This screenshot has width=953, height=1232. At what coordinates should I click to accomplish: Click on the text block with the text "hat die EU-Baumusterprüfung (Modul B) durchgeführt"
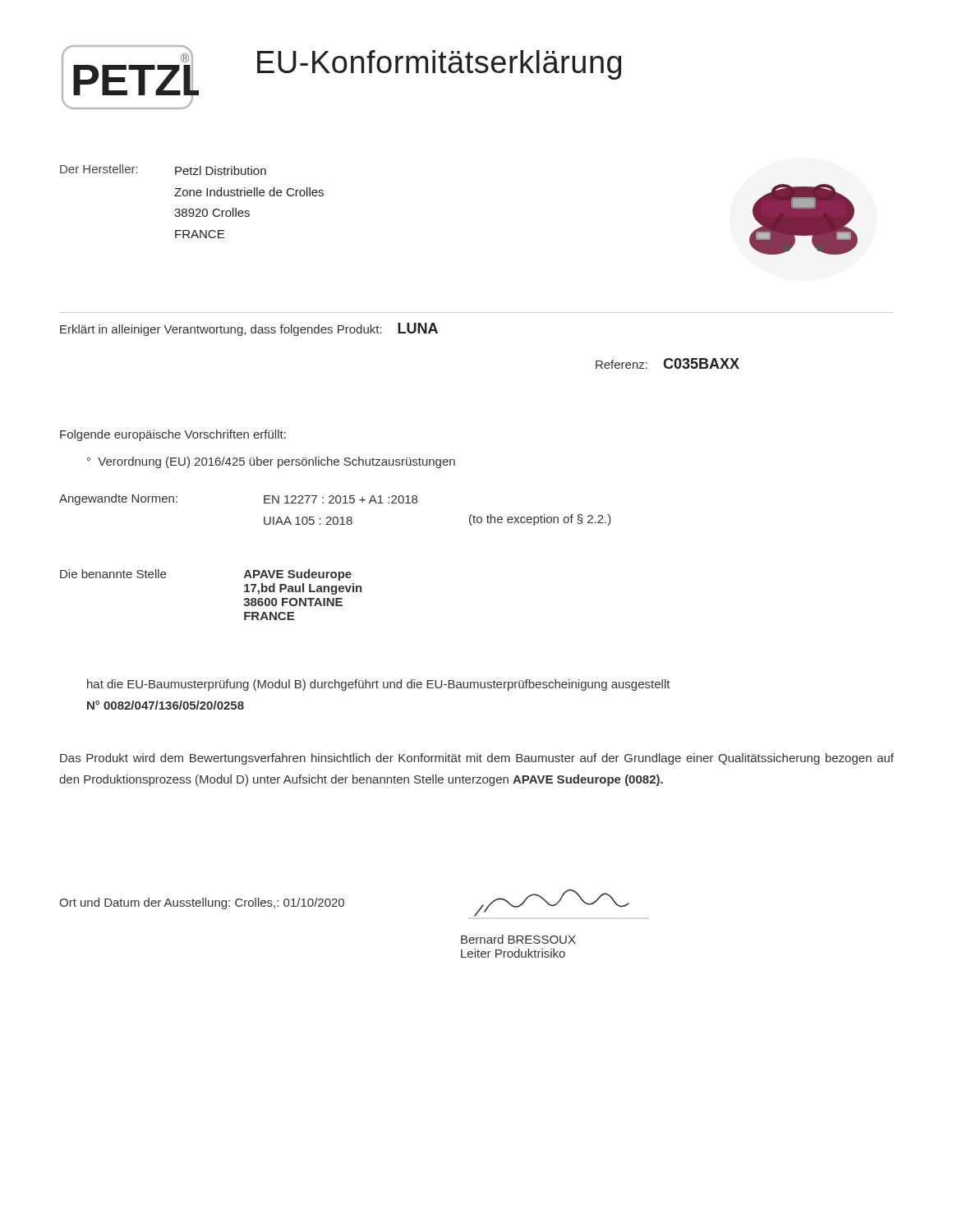pos(378,694)
